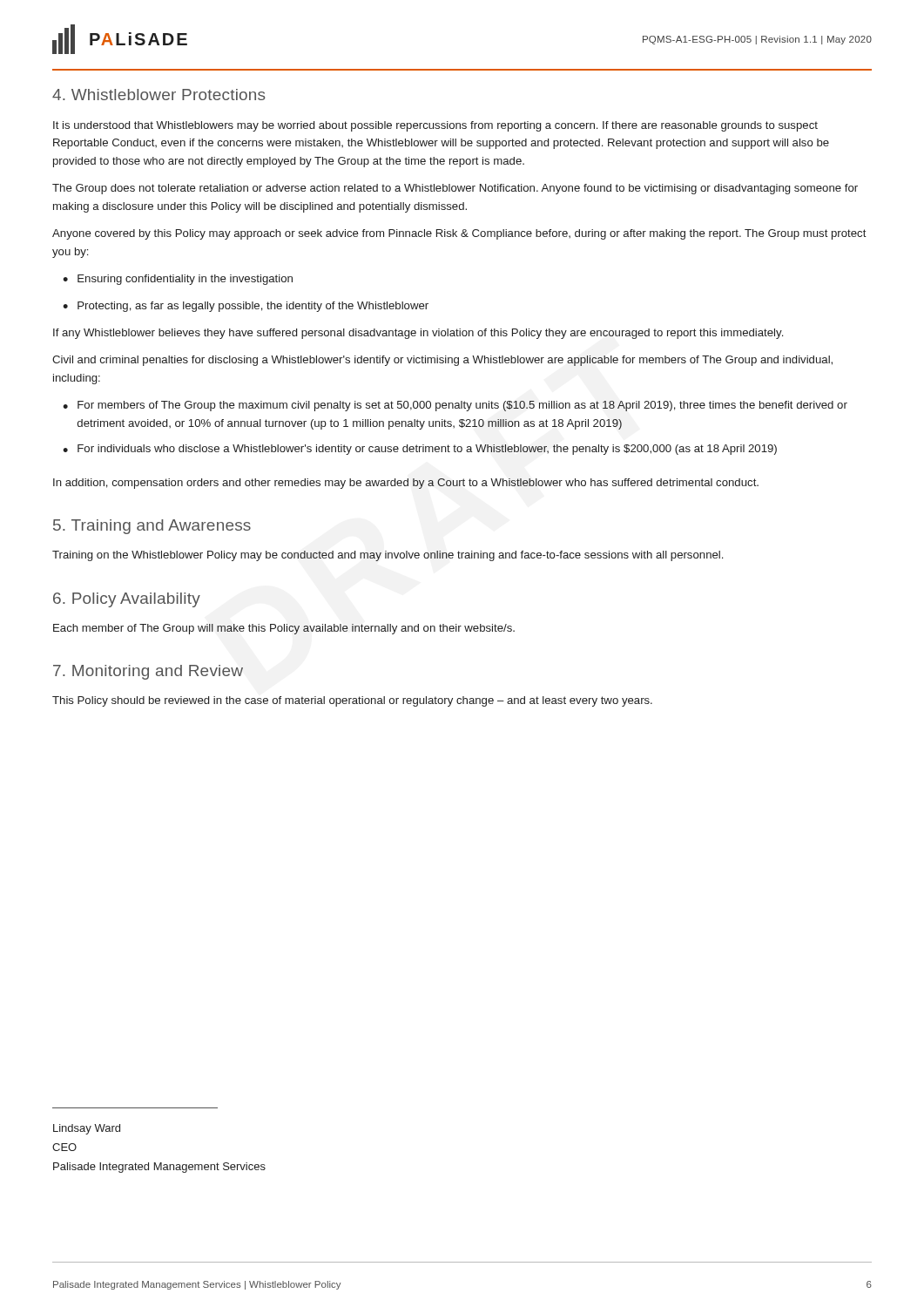Select the block starting "4. Whistleblower Protections"
Viewport: 924px width, 1307px height.
159,94
